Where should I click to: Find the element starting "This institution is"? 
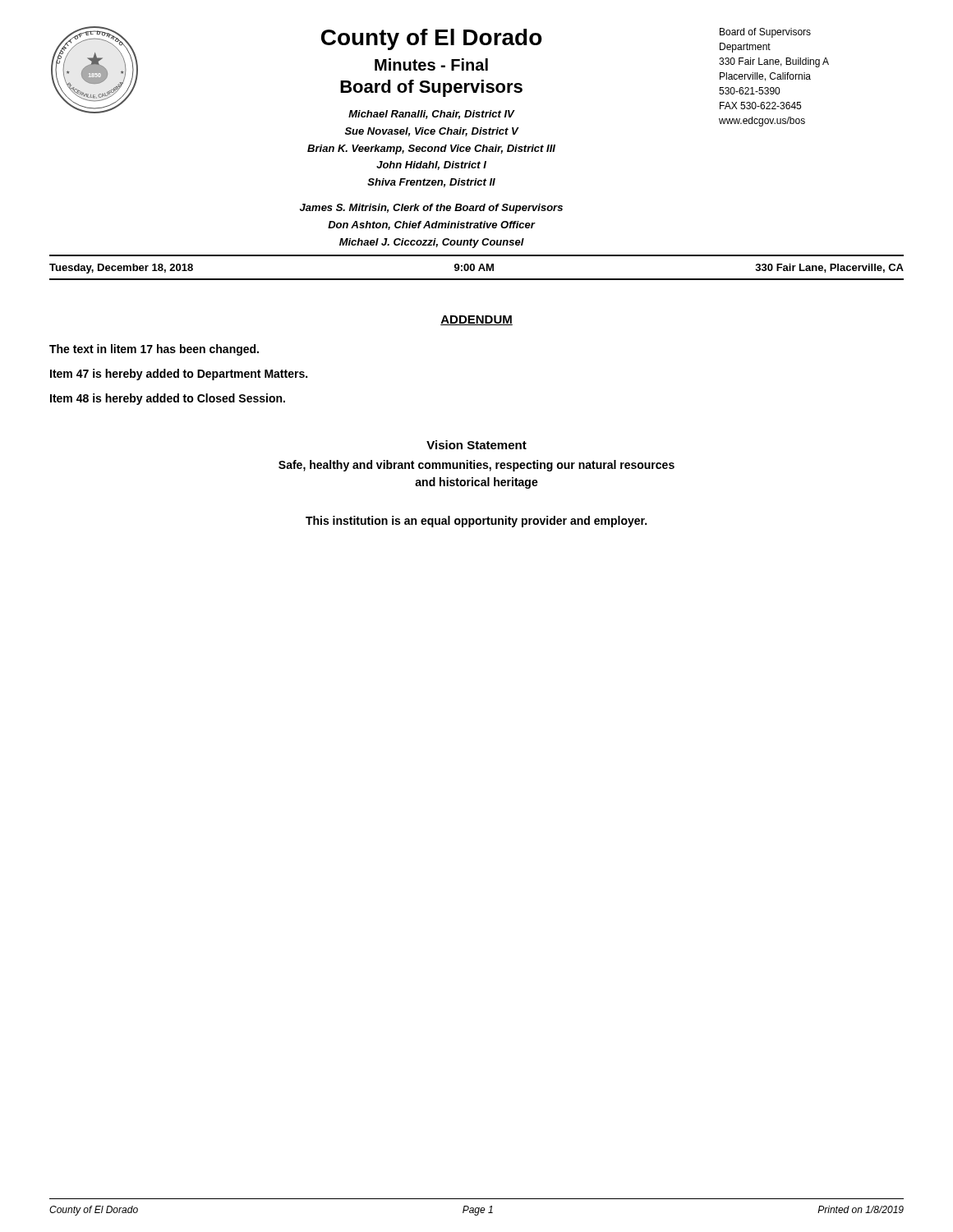[x=476, y=521]
